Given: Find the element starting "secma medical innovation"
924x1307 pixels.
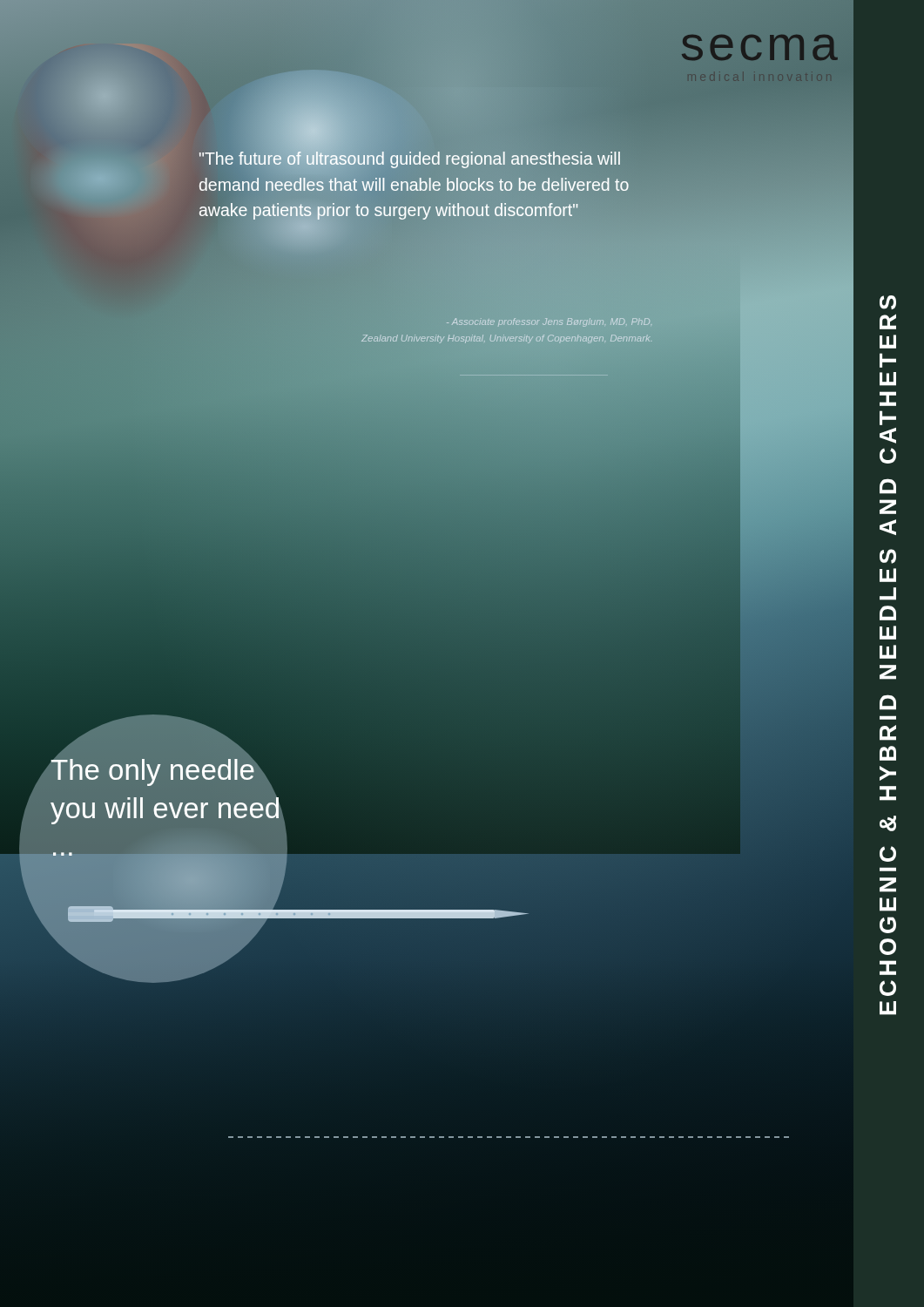Looking at the screenshot, I should pos(761,51).
